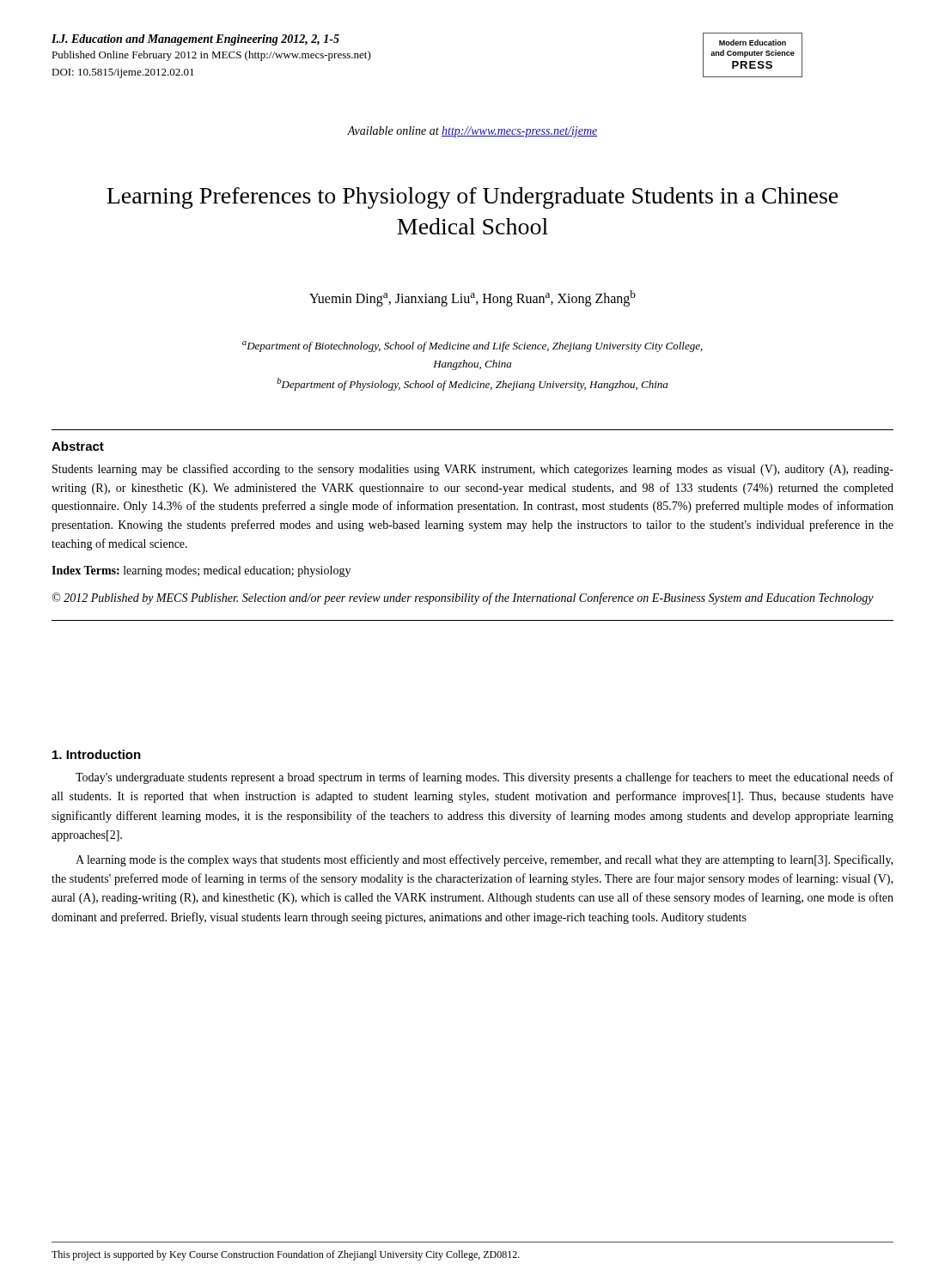The height and width of the screenshot is (1288, 945).
Task: Click on the text block starting "Today's undergraduate students represent a broad"
Action: pyautogui.click(x=472, y=848)
